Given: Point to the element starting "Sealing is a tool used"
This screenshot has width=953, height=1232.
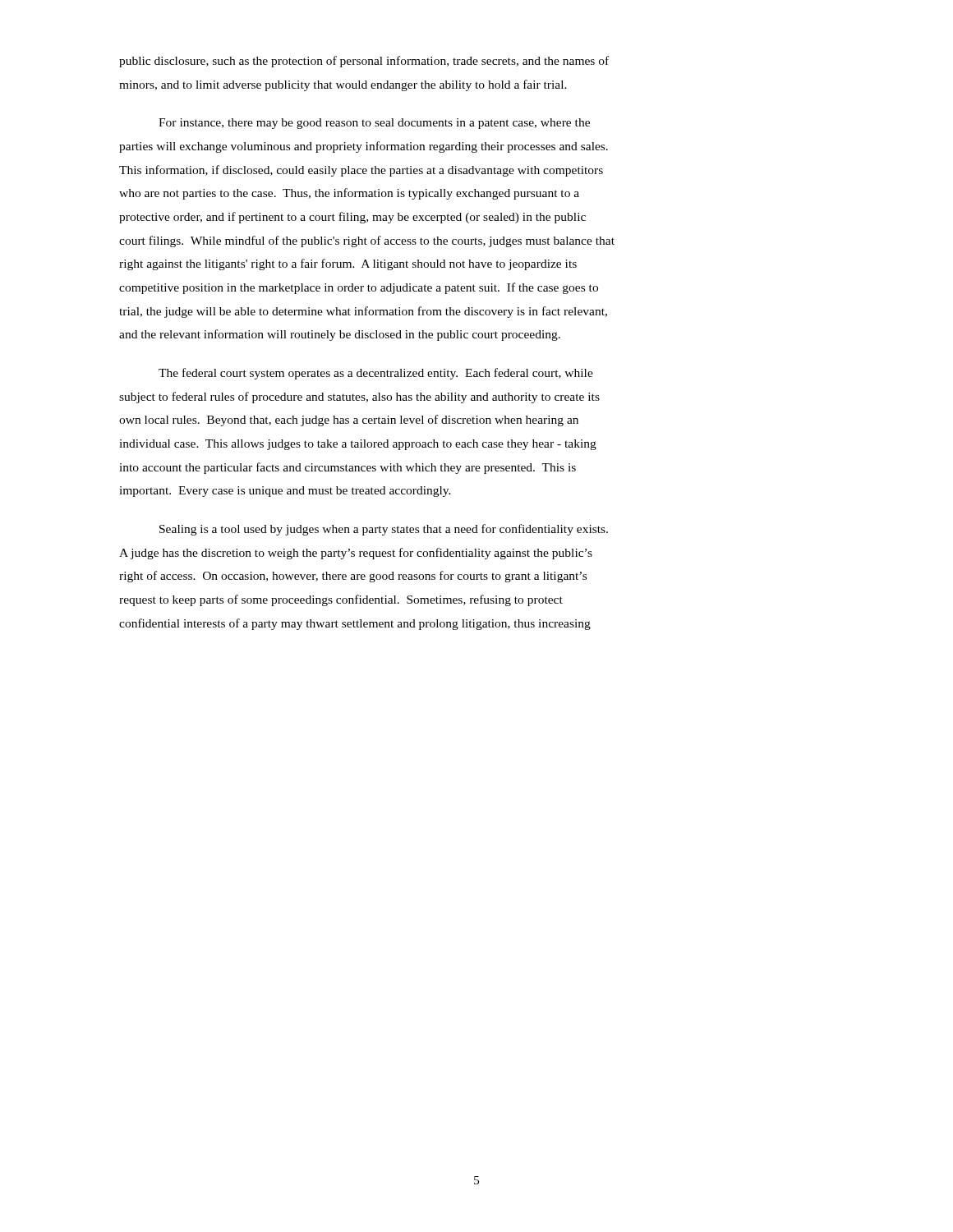Looking at the screenshot, I should coord(476,576).
